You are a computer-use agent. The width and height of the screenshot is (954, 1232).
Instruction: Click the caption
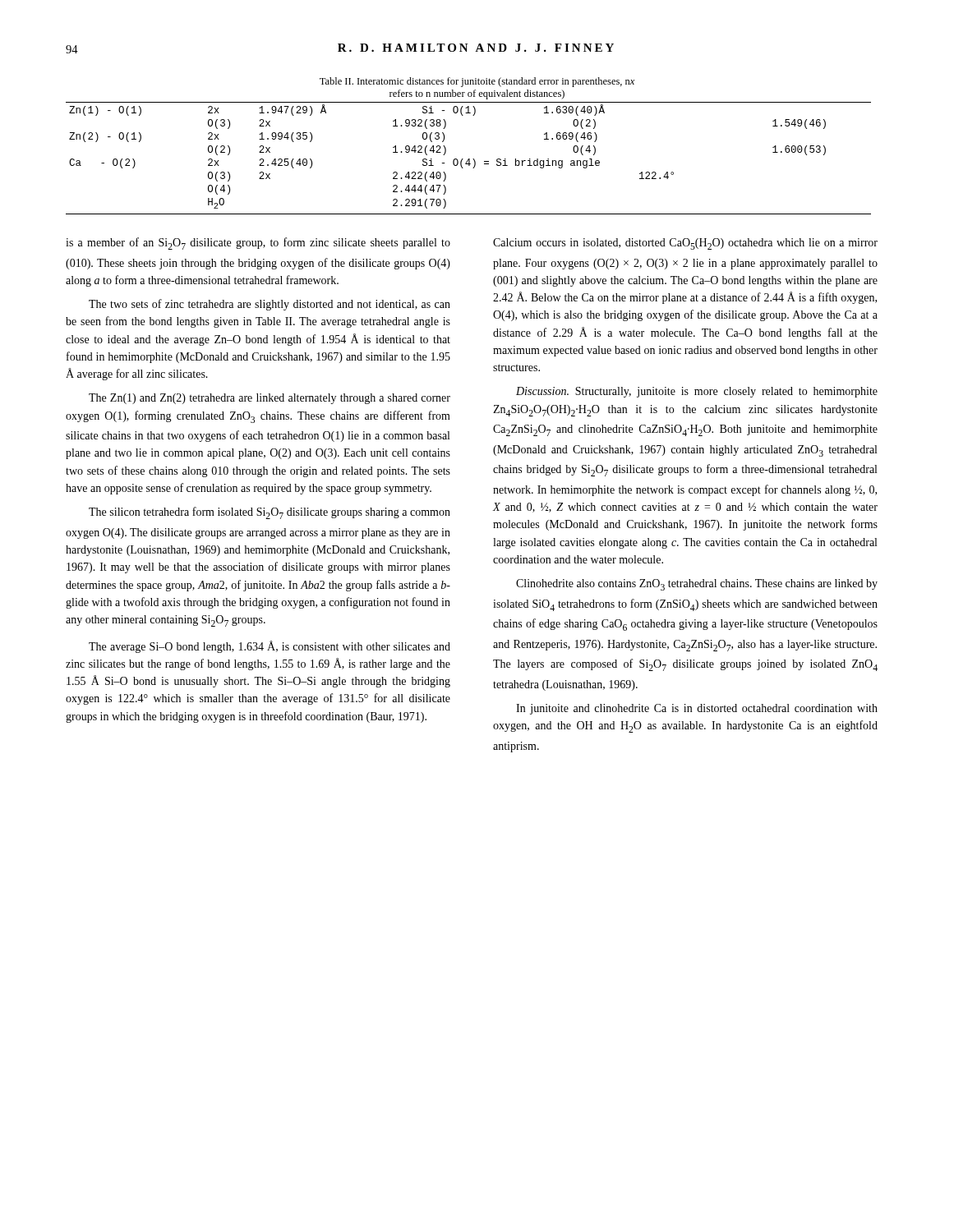pos(477,87)
